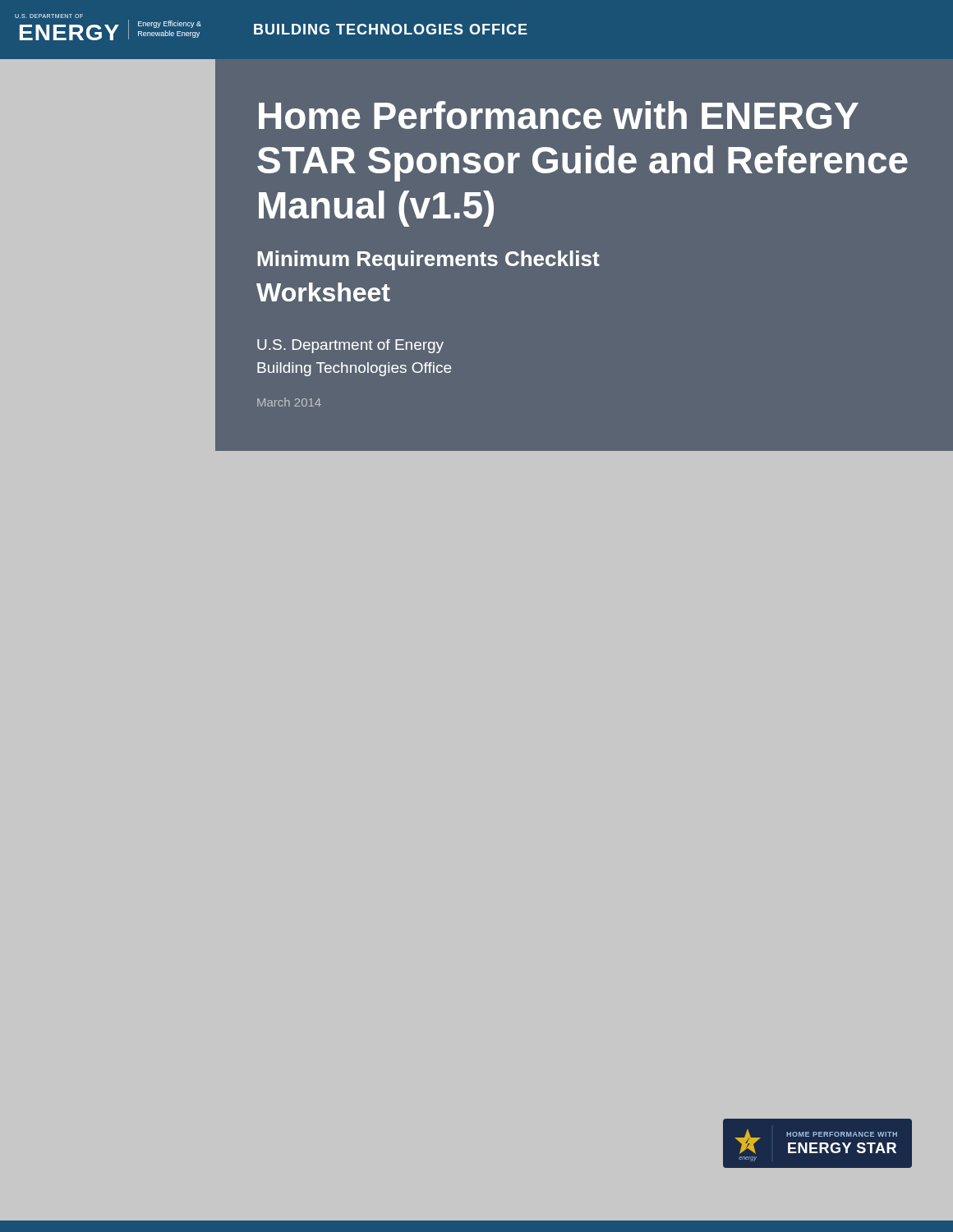Navigate to the element starting "March 2014"
953x1232 pixels.
(x=289, y=402)
